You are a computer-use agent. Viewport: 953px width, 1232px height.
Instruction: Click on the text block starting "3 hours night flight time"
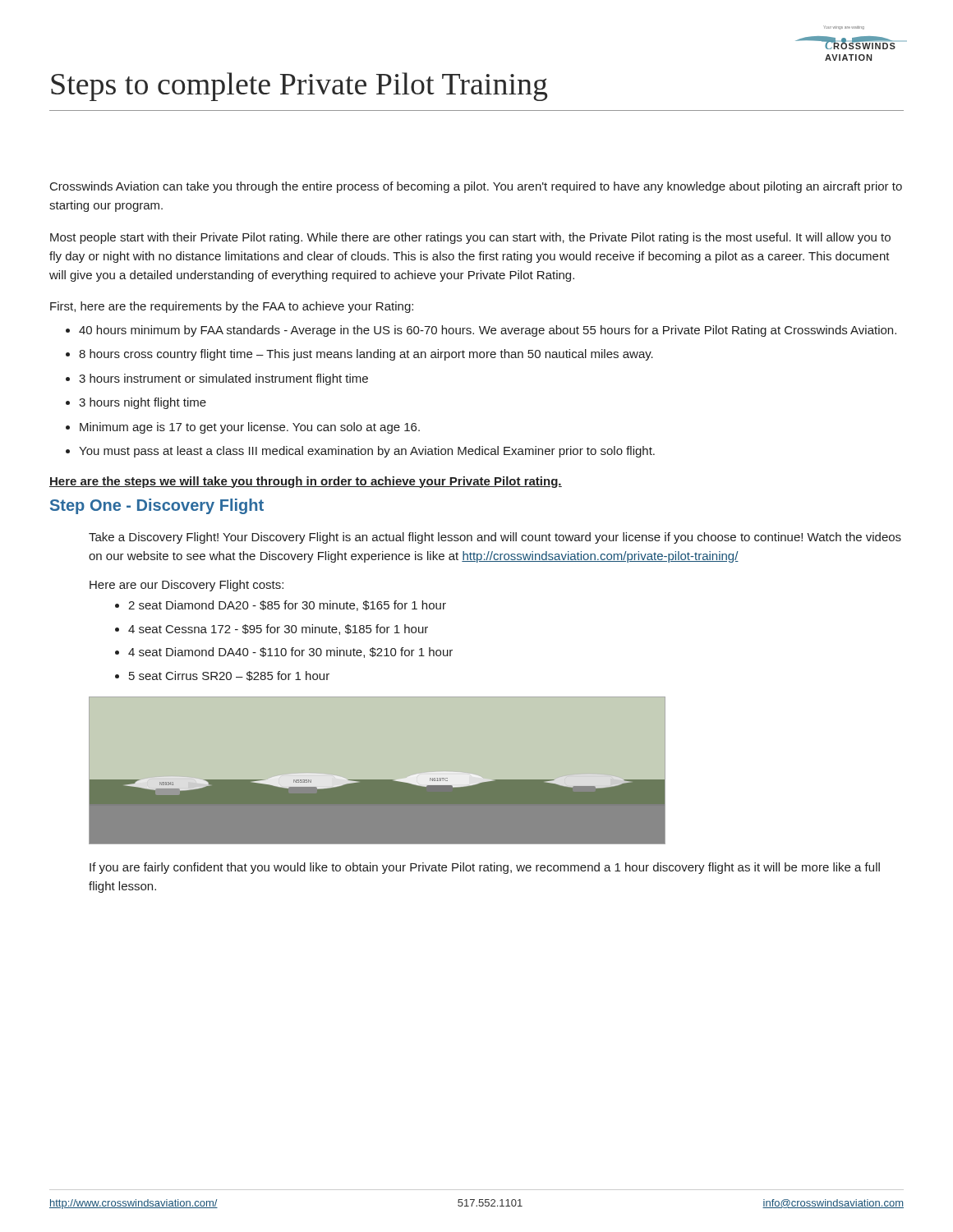[143, 402]
